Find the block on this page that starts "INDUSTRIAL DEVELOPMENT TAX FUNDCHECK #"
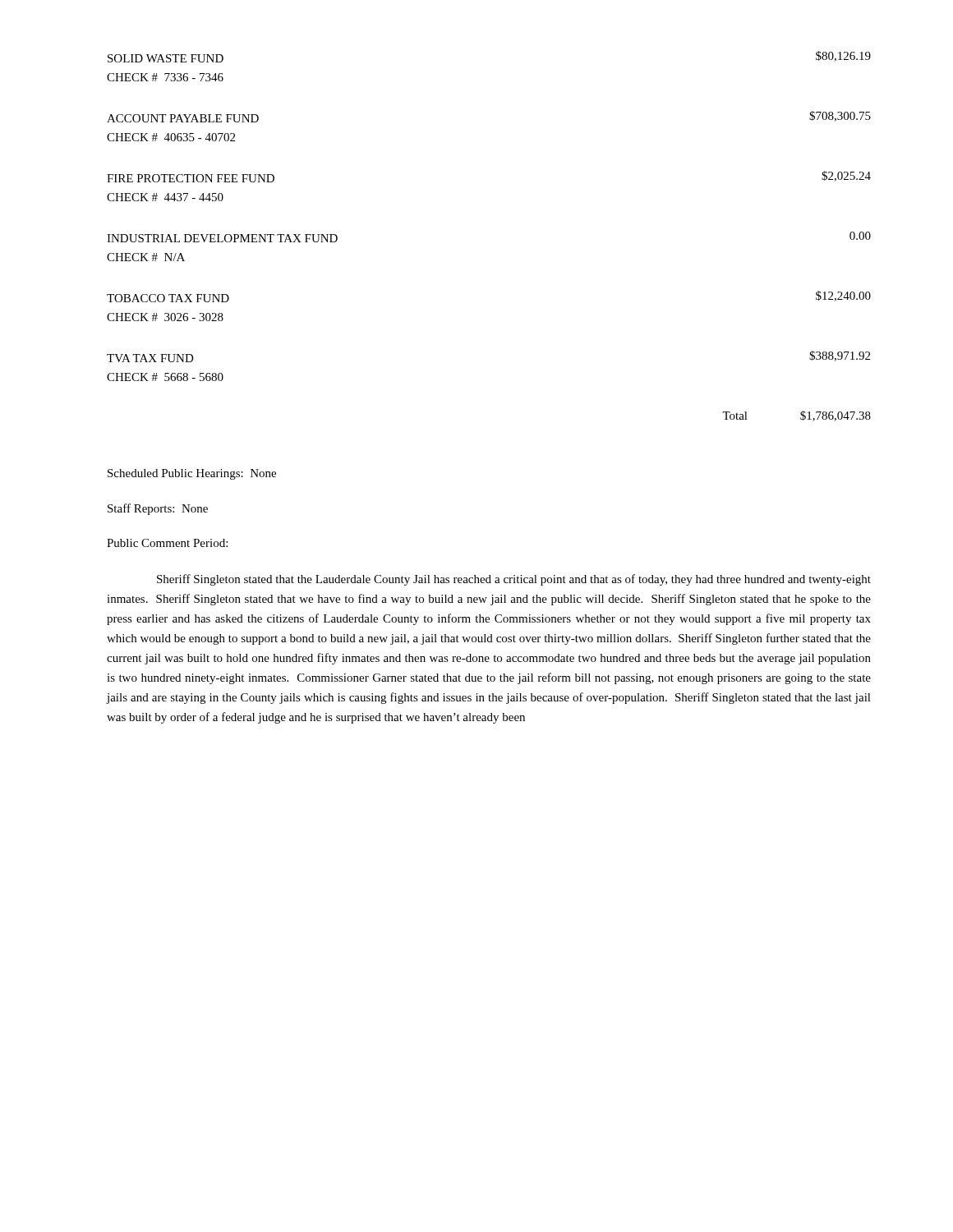The image size is (953, 1232). 219,237
